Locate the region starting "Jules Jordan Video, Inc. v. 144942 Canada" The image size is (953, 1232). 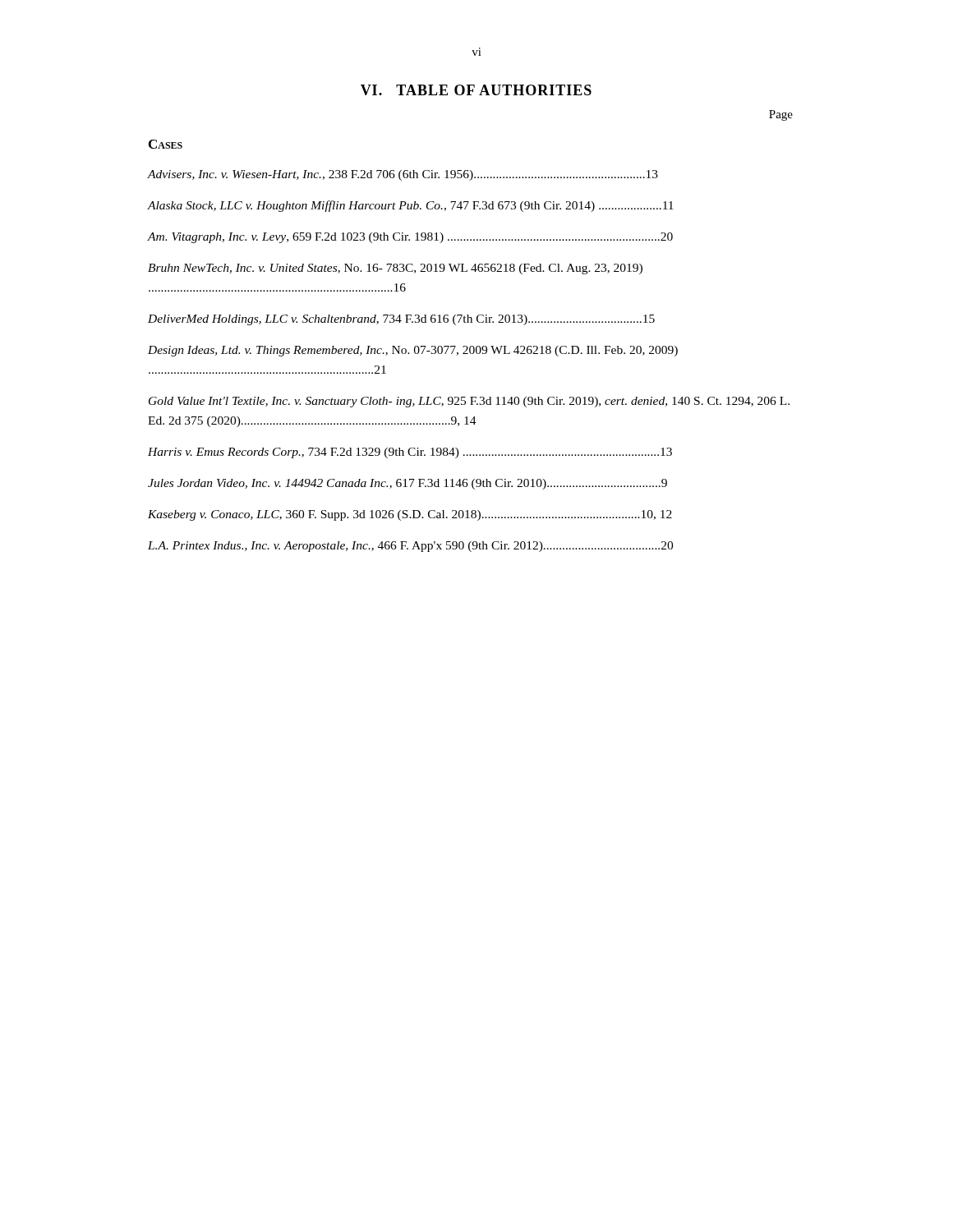pos(408,483)
